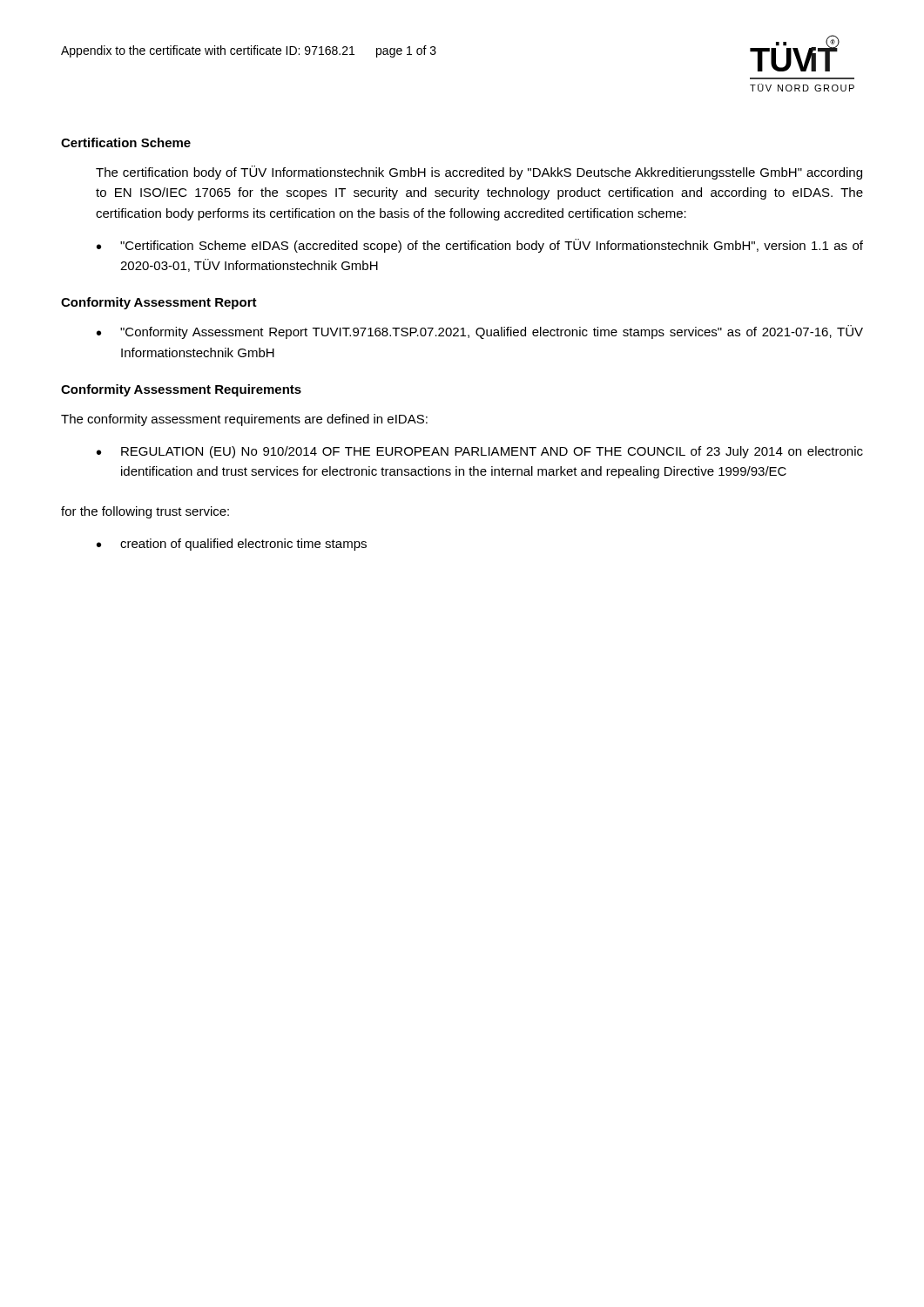Click on the region starting "• creation of qualified"

[x=232, y=545]
